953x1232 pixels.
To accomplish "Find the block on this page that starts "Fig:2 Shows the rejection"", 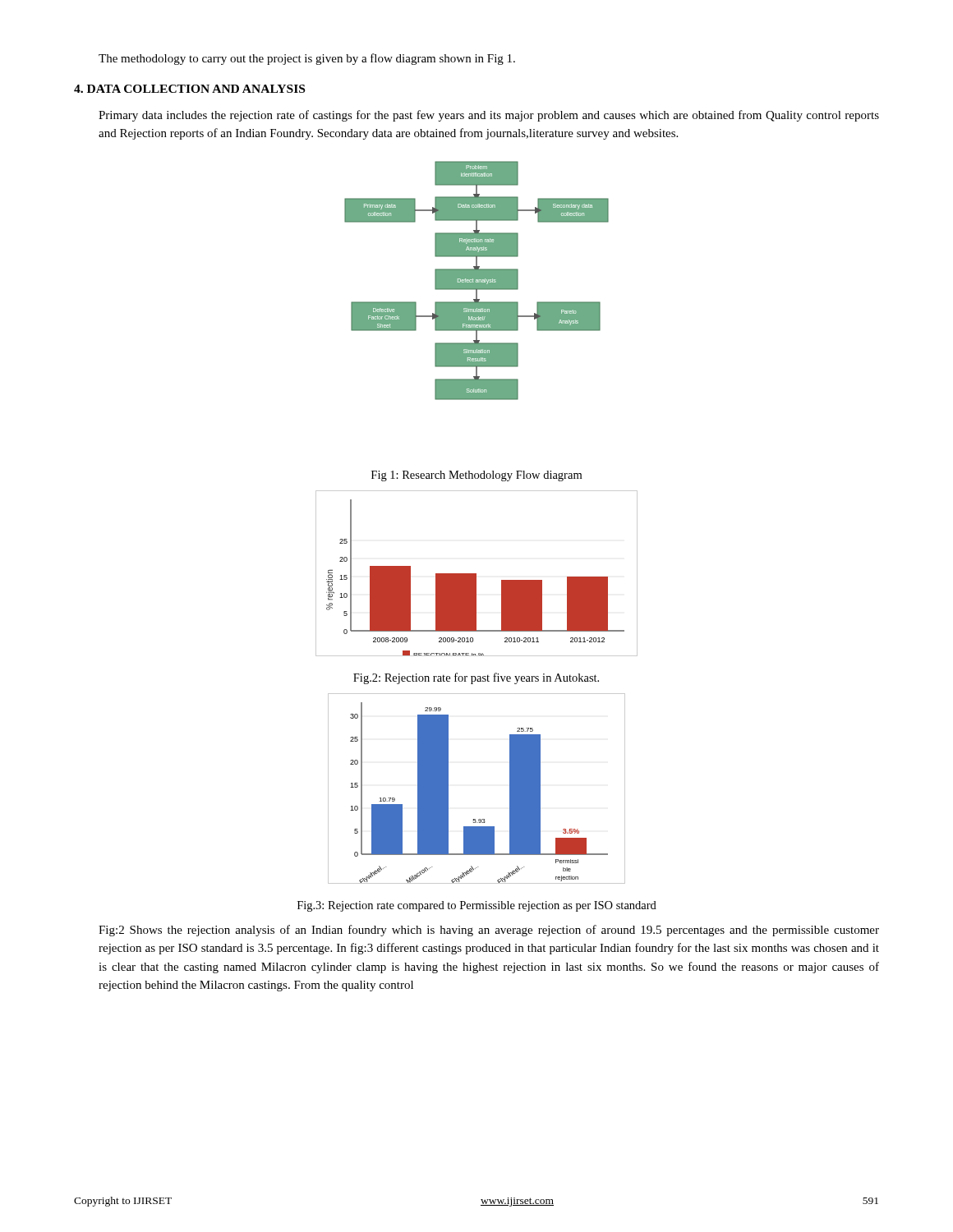I will tap(489, 957).
